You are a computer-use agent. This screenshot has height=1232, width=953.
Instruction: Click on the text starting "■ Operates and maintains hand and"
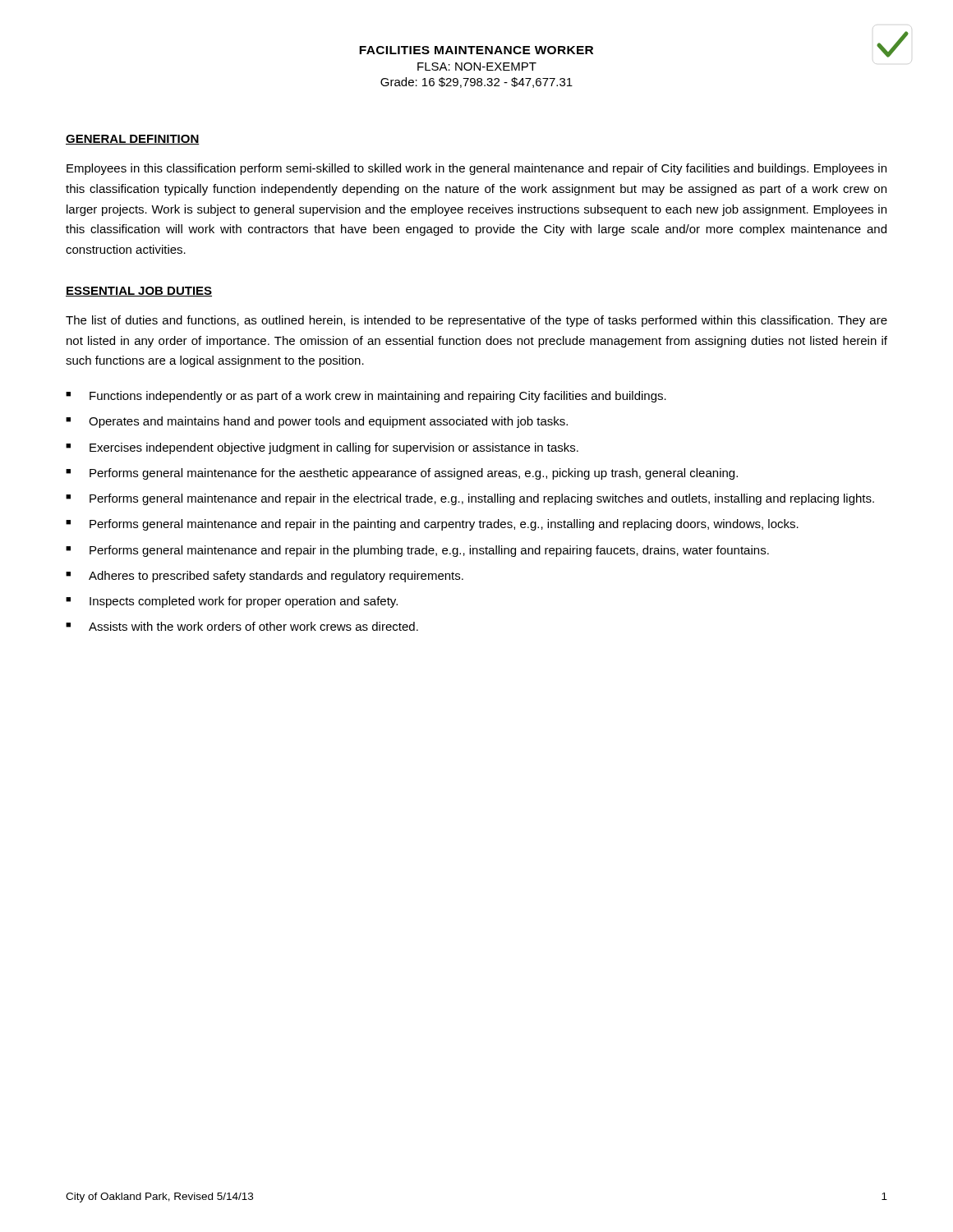(x=476, y=421)
